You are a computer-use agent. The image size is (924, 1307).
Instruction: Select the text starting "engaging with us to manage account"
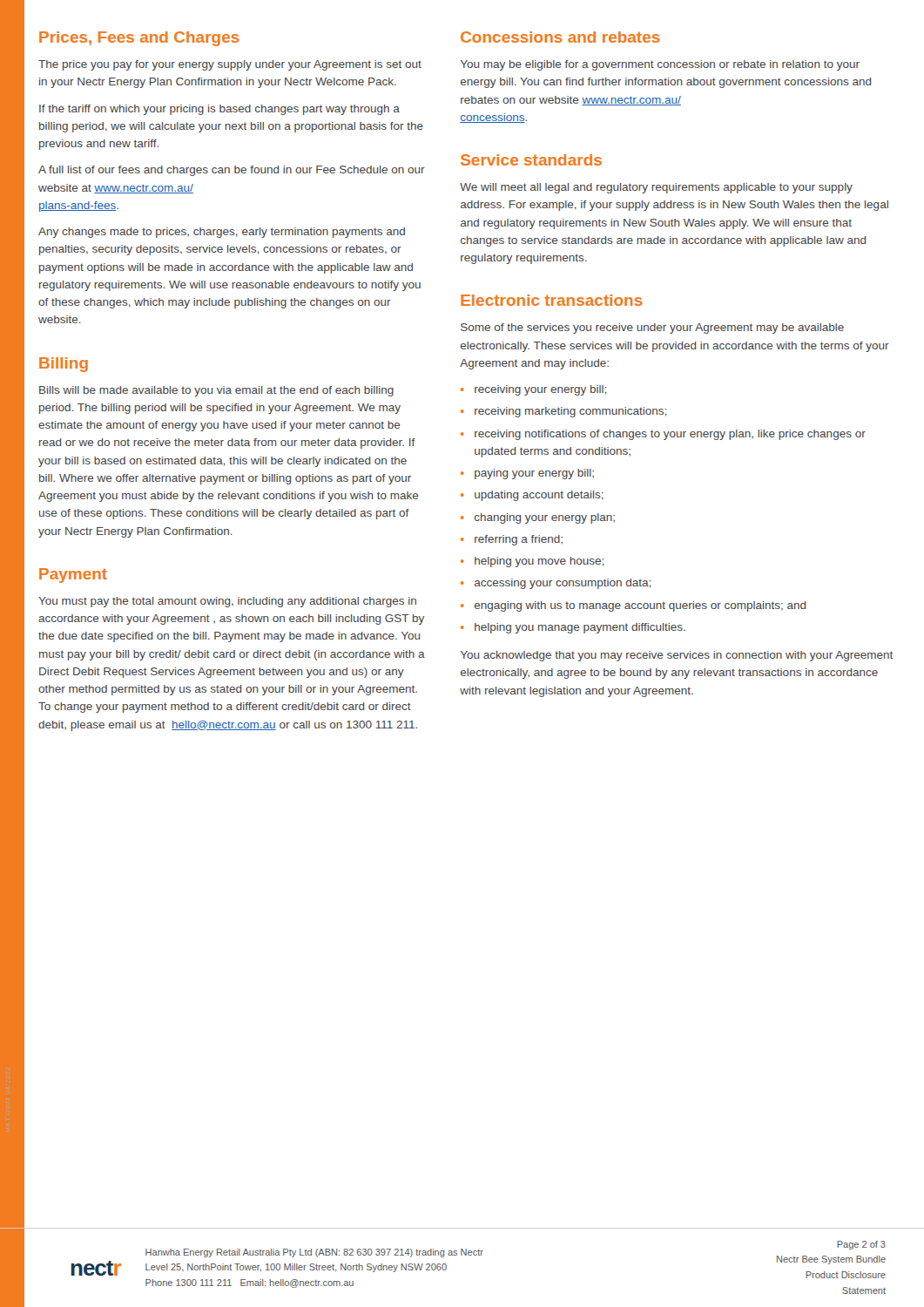click(x=640, y=605)
